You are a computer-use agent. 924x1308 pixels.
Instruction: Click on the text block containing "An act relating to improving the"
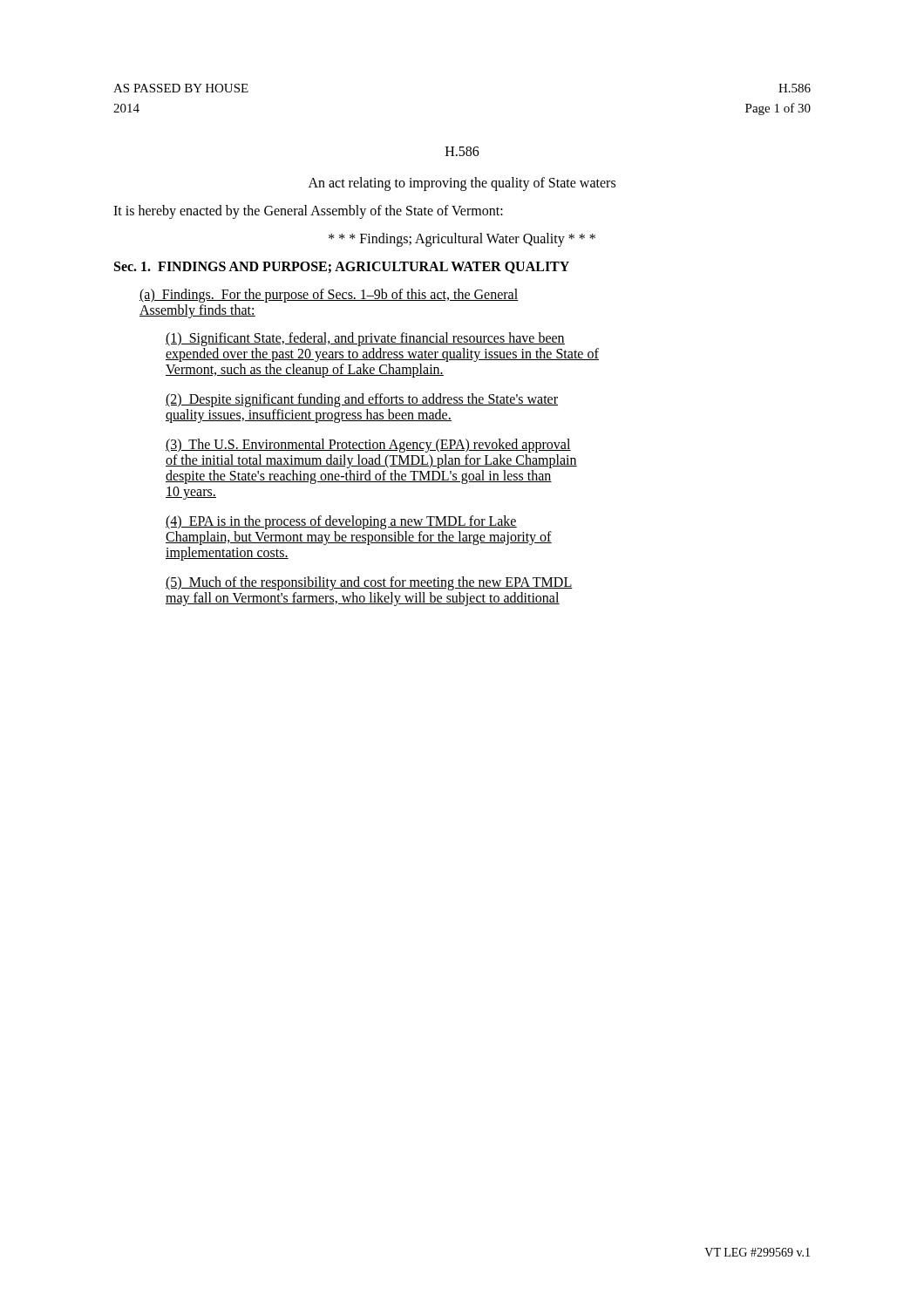point(462,183)
